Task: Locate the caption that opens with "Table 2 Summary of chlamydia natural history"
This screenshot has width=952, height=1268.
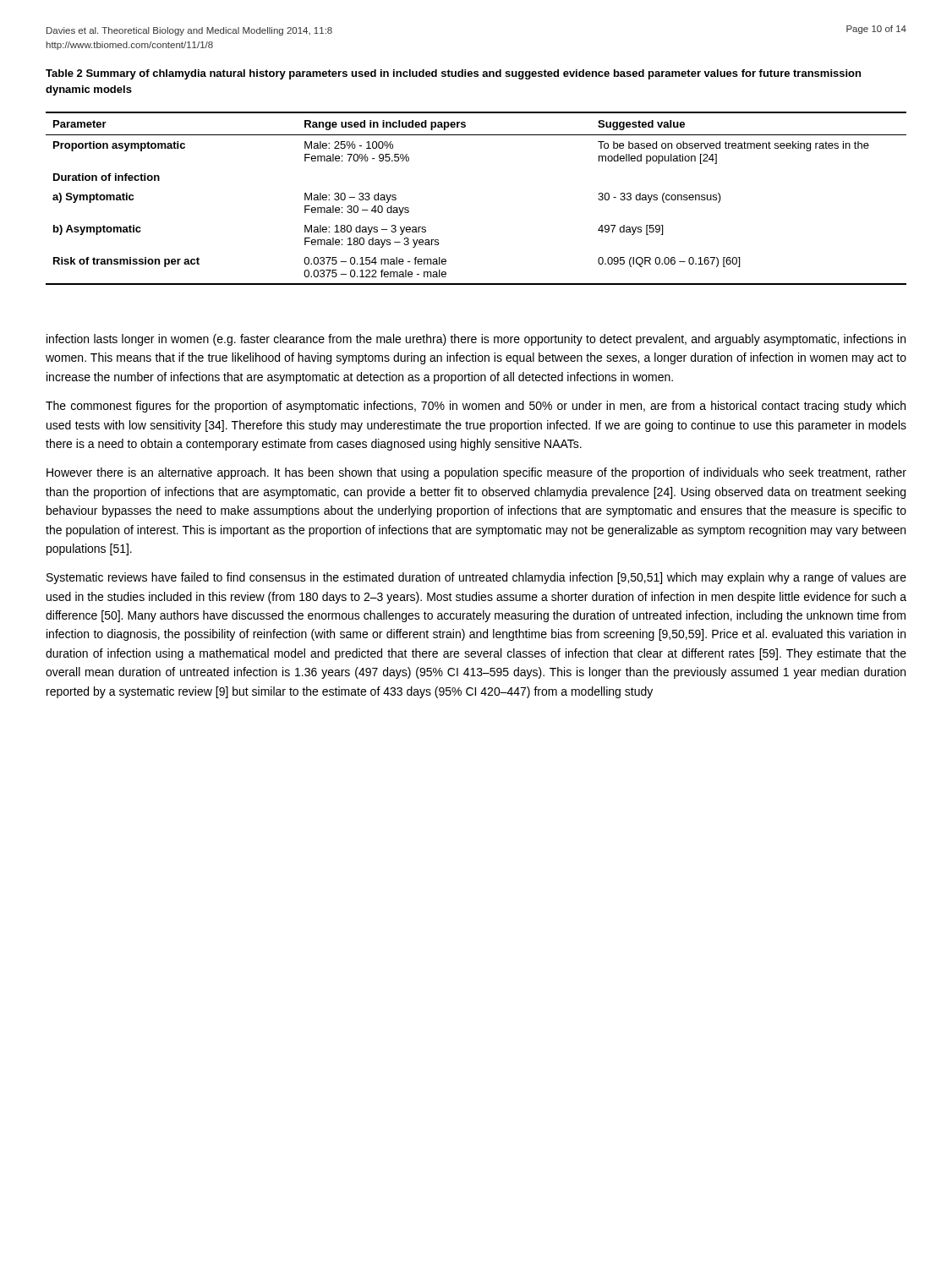Action: coord(454,81)
